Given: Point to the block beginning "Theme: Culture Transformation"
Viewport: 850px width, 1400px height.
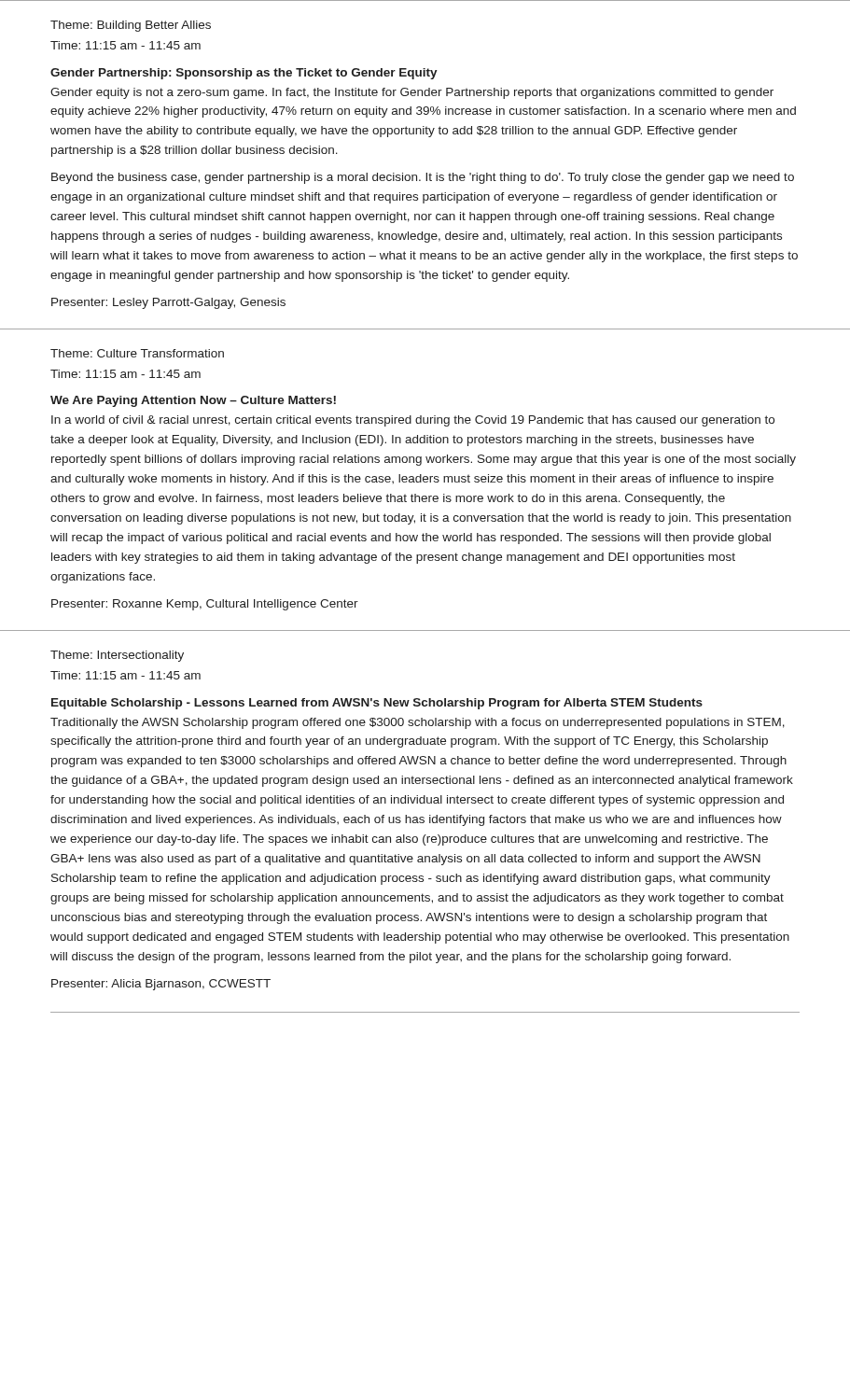Looking at the screenshot, I should point(137,353).
